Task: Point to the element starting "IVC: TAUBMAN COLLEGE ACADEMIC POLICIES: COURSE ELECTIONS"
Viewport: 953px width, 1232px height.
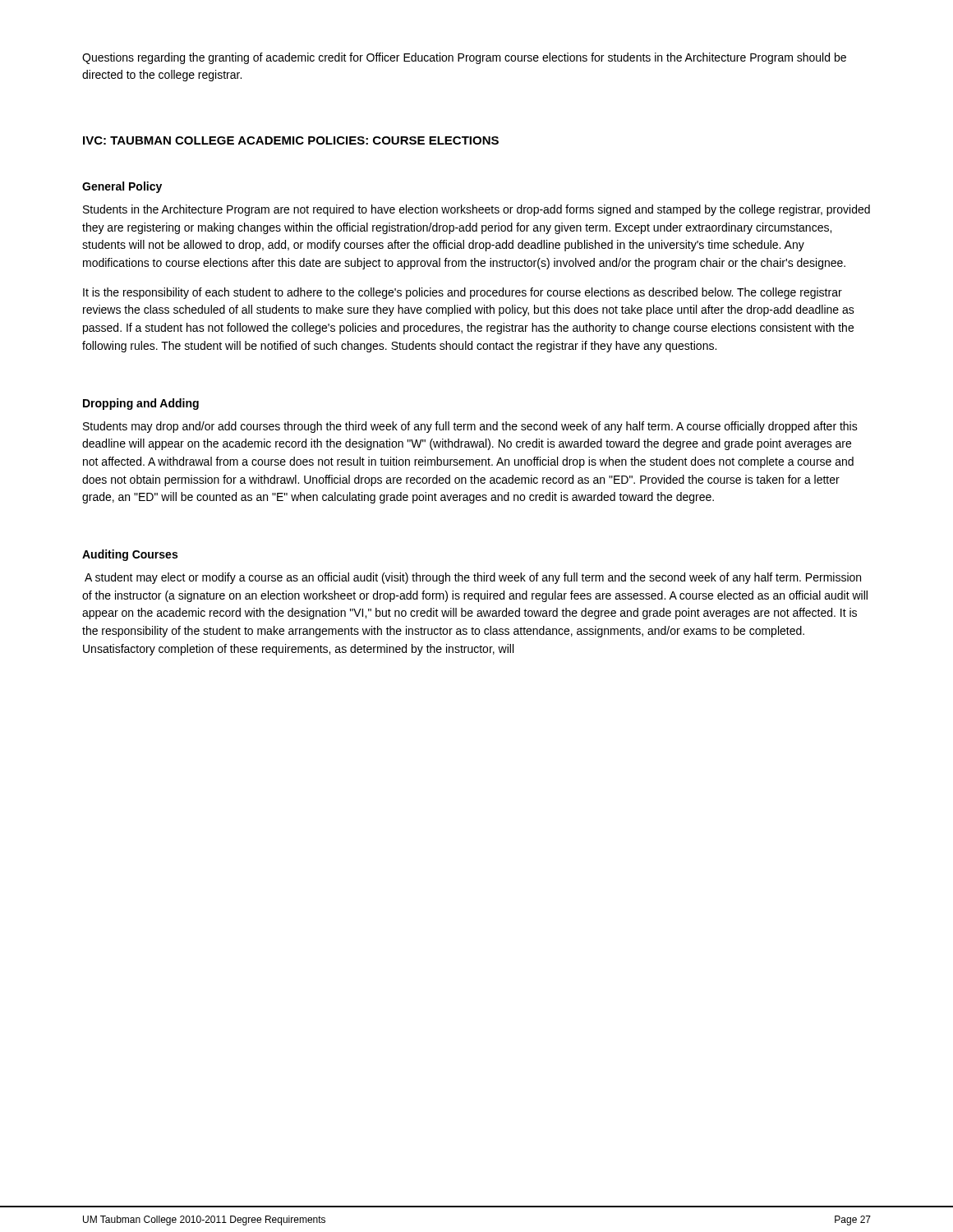Action: (x=291, y=140)
